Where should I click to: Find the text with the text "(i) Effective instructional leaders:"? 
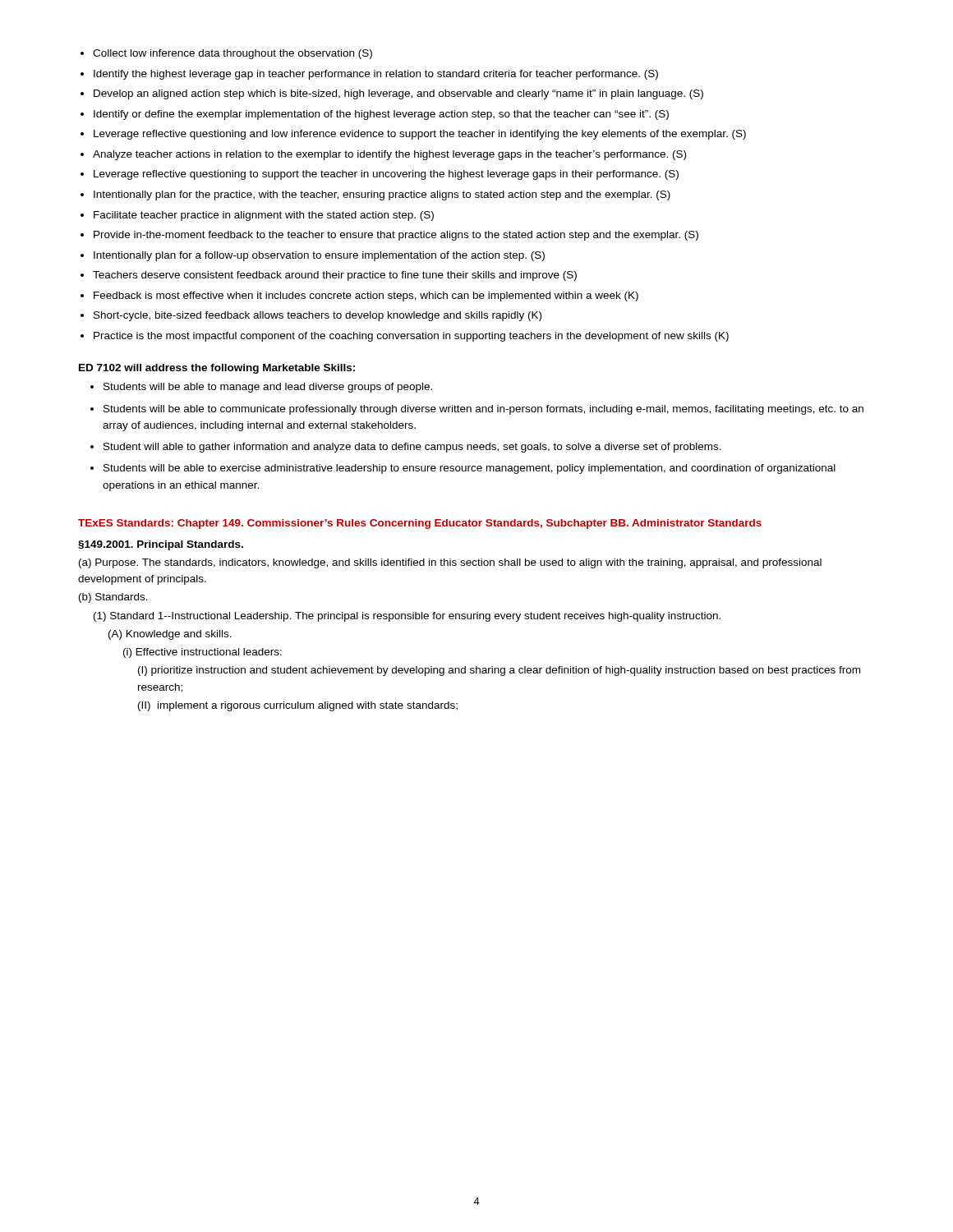tap(203, 653)
